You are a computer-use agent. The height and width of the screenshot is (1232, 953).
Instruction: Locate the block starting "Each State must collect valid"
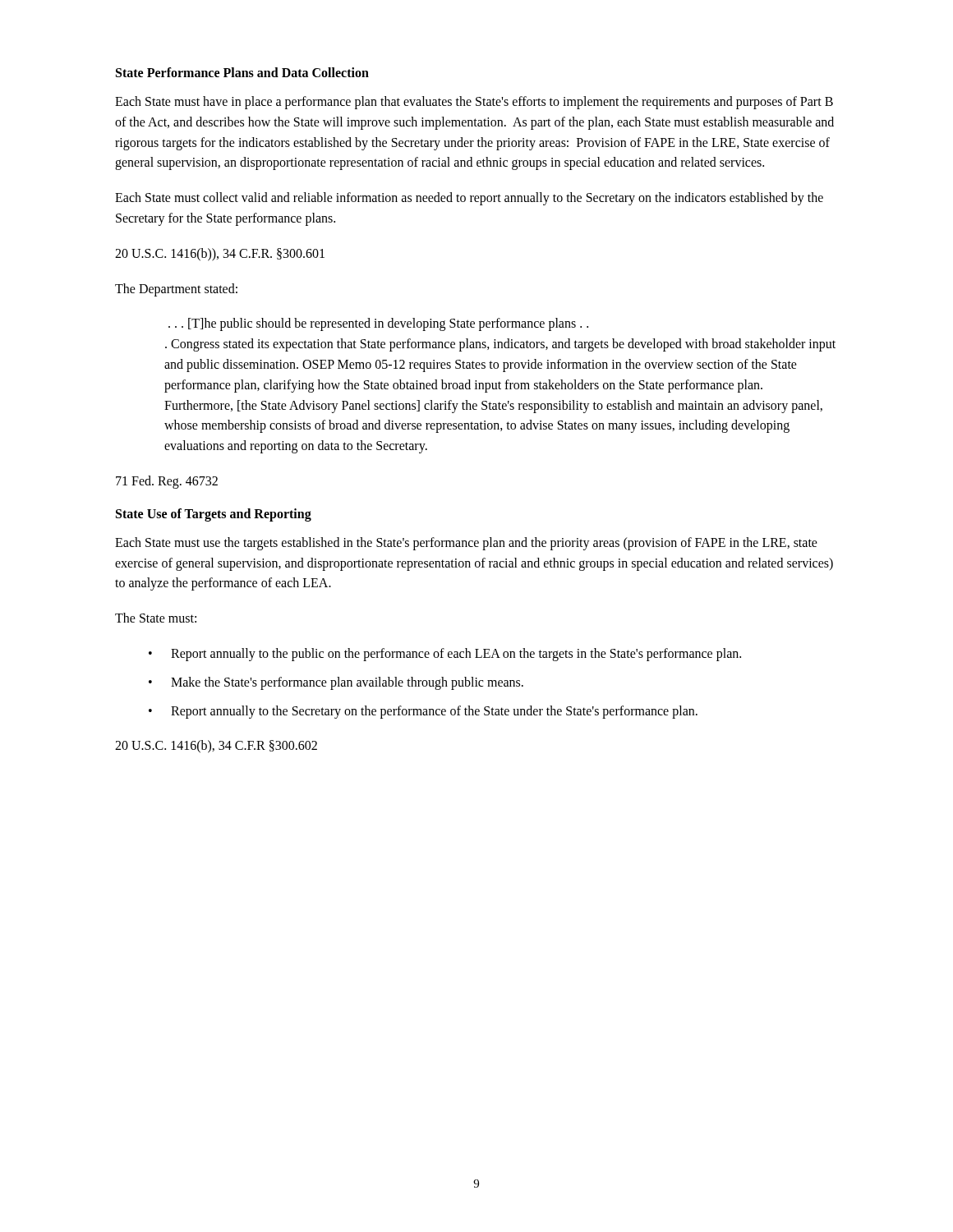(x=469, y=208)
